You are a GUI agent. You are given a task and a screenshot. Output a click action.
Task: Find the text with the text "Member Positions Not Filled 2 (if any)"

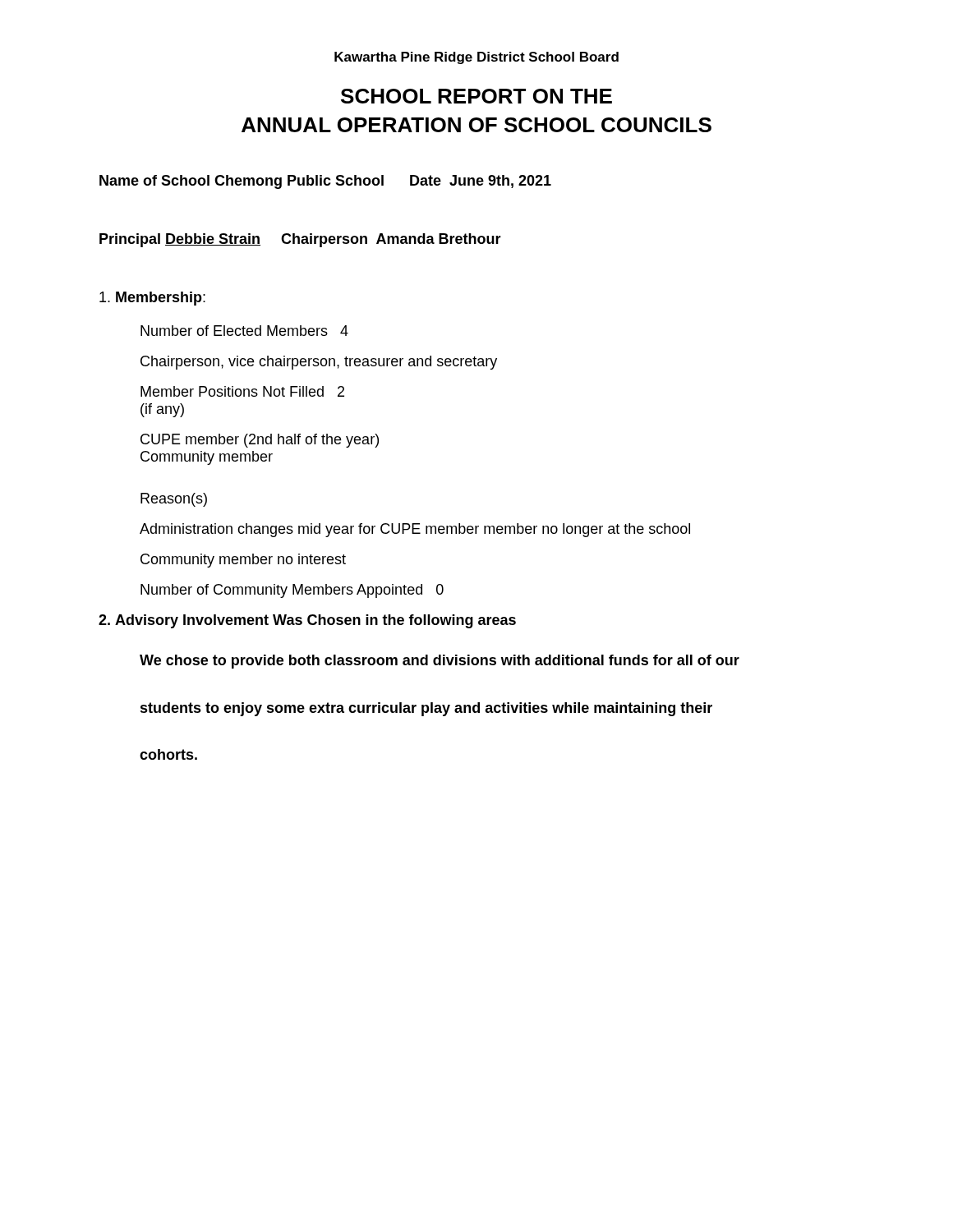tap(242, 401)
